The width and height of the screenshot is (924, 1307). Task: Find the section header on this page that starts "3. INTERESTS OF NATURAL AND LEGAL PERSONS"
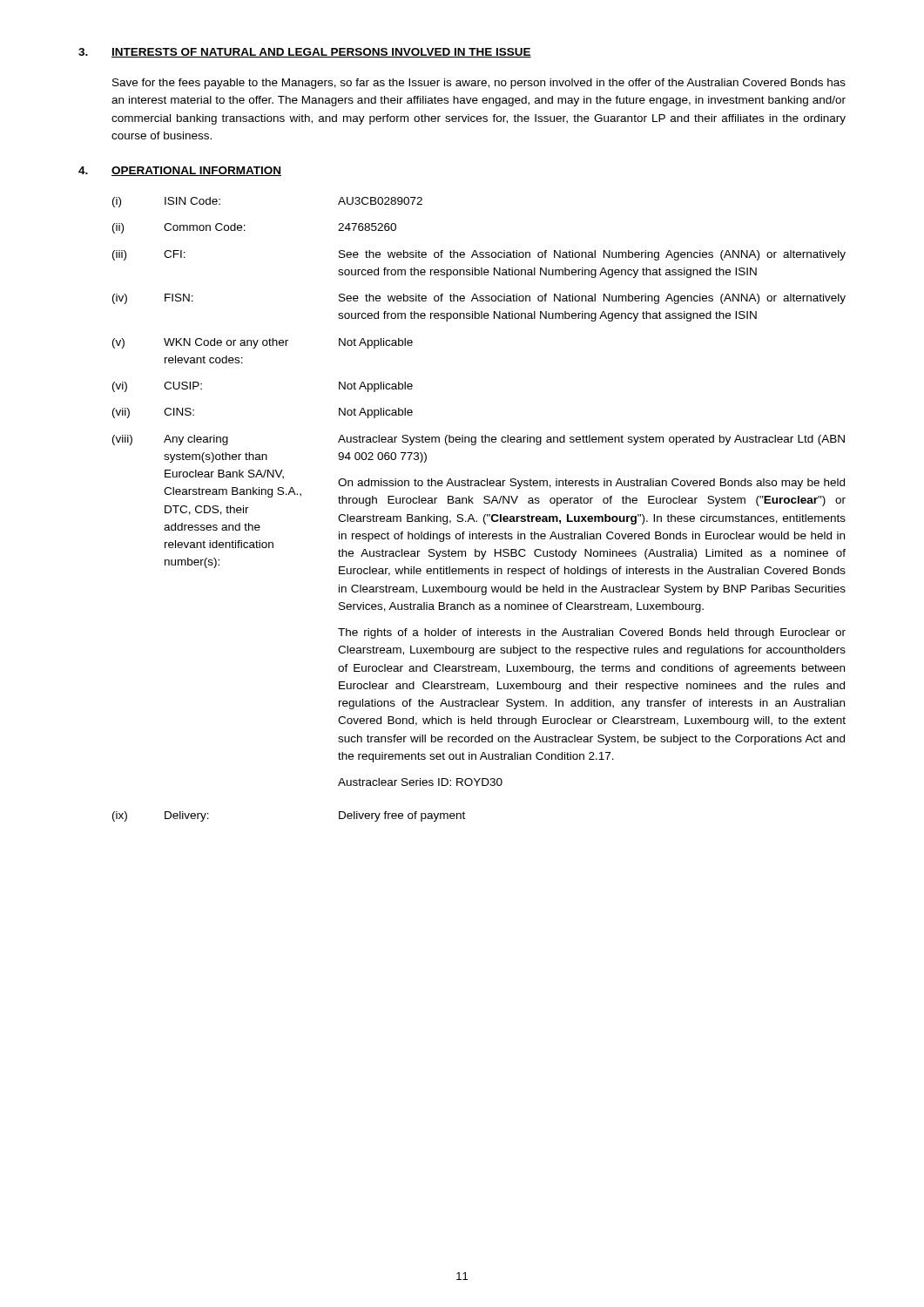(x=305, y=52)
